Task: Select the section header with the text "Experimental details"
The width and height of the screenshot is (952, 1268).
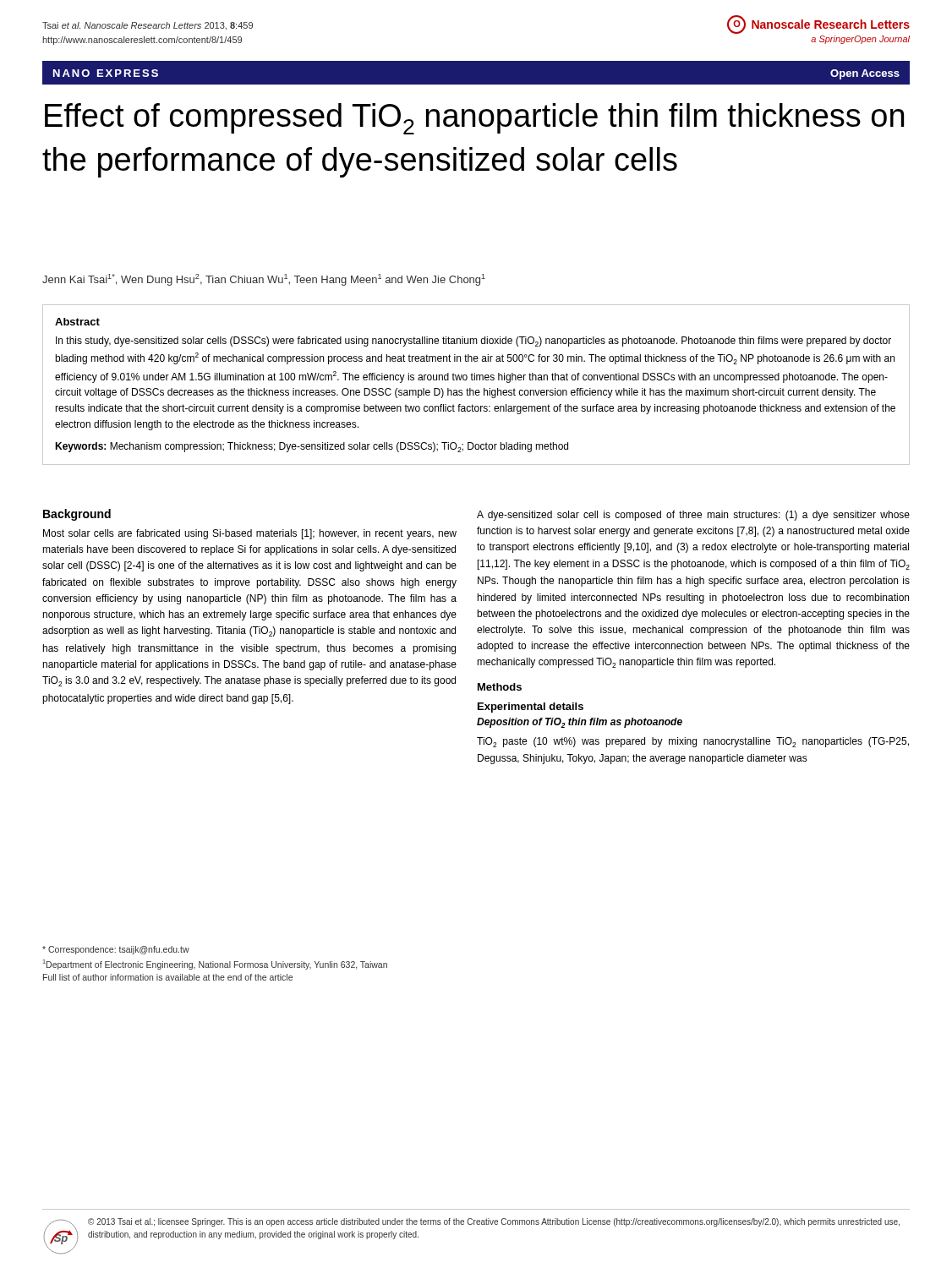Action: tap(530, 706)
